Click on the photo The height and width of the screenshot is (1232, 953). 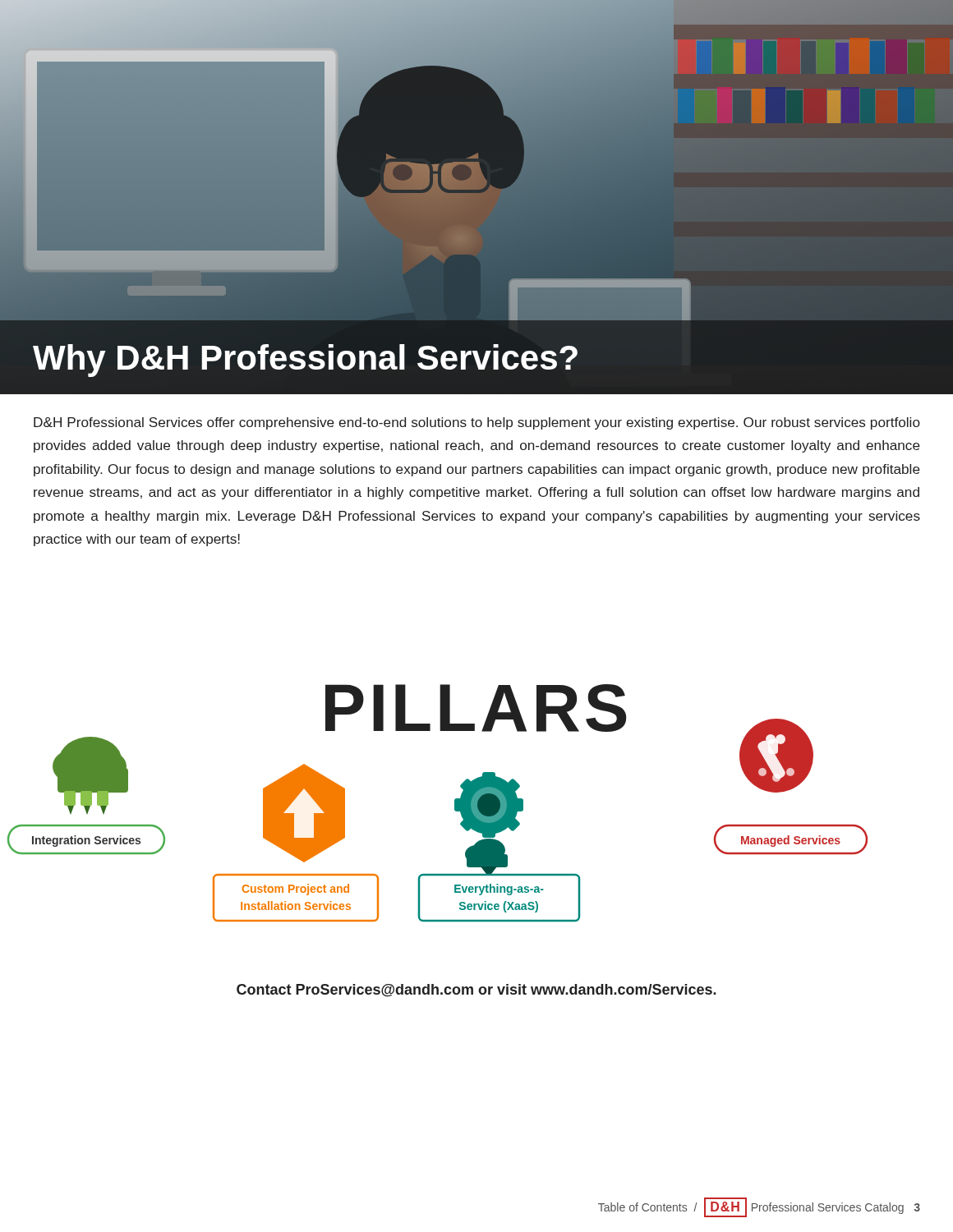click(476, 197)
